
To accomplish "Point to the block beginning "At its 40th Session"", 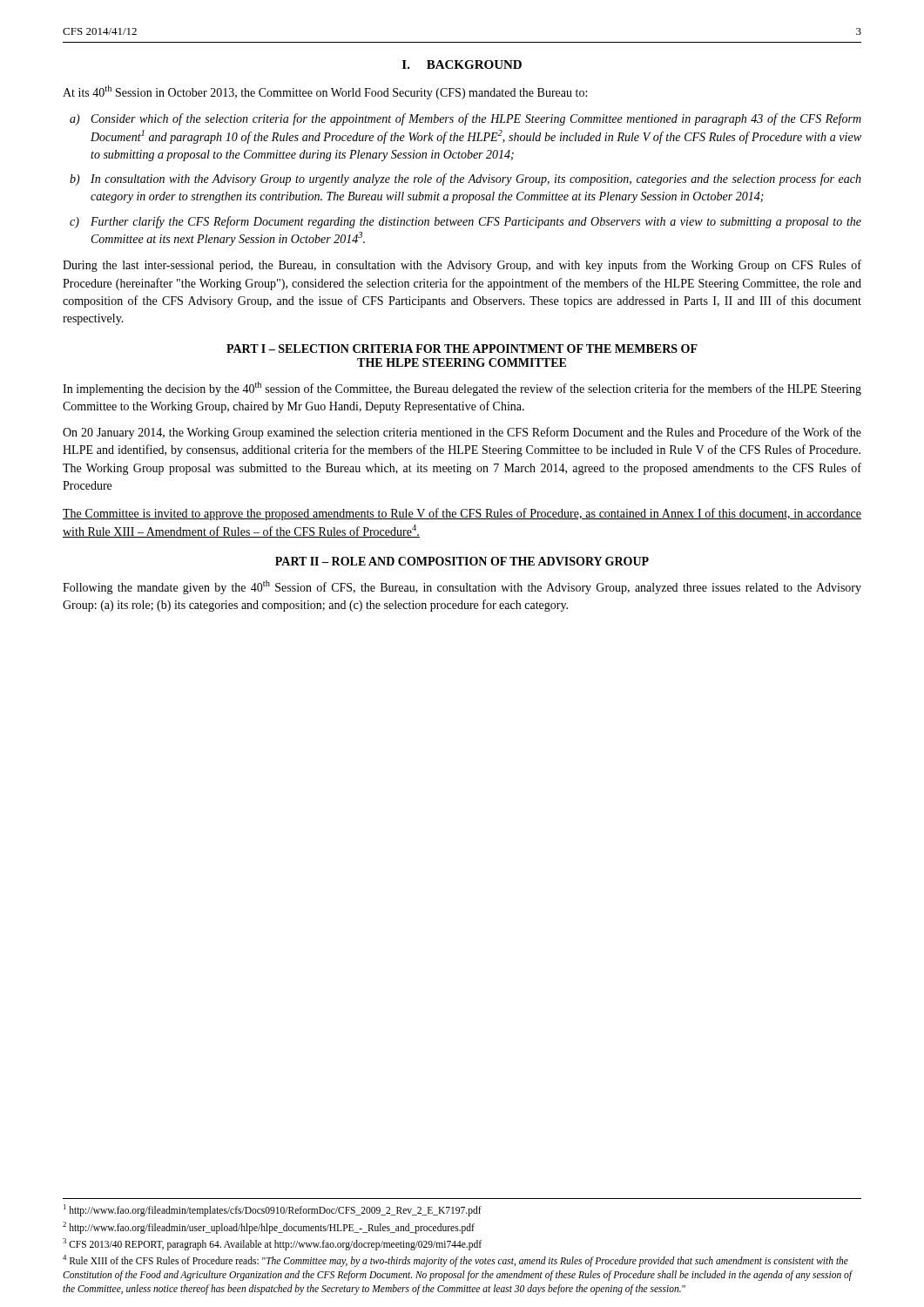I will tap(462, 93).
